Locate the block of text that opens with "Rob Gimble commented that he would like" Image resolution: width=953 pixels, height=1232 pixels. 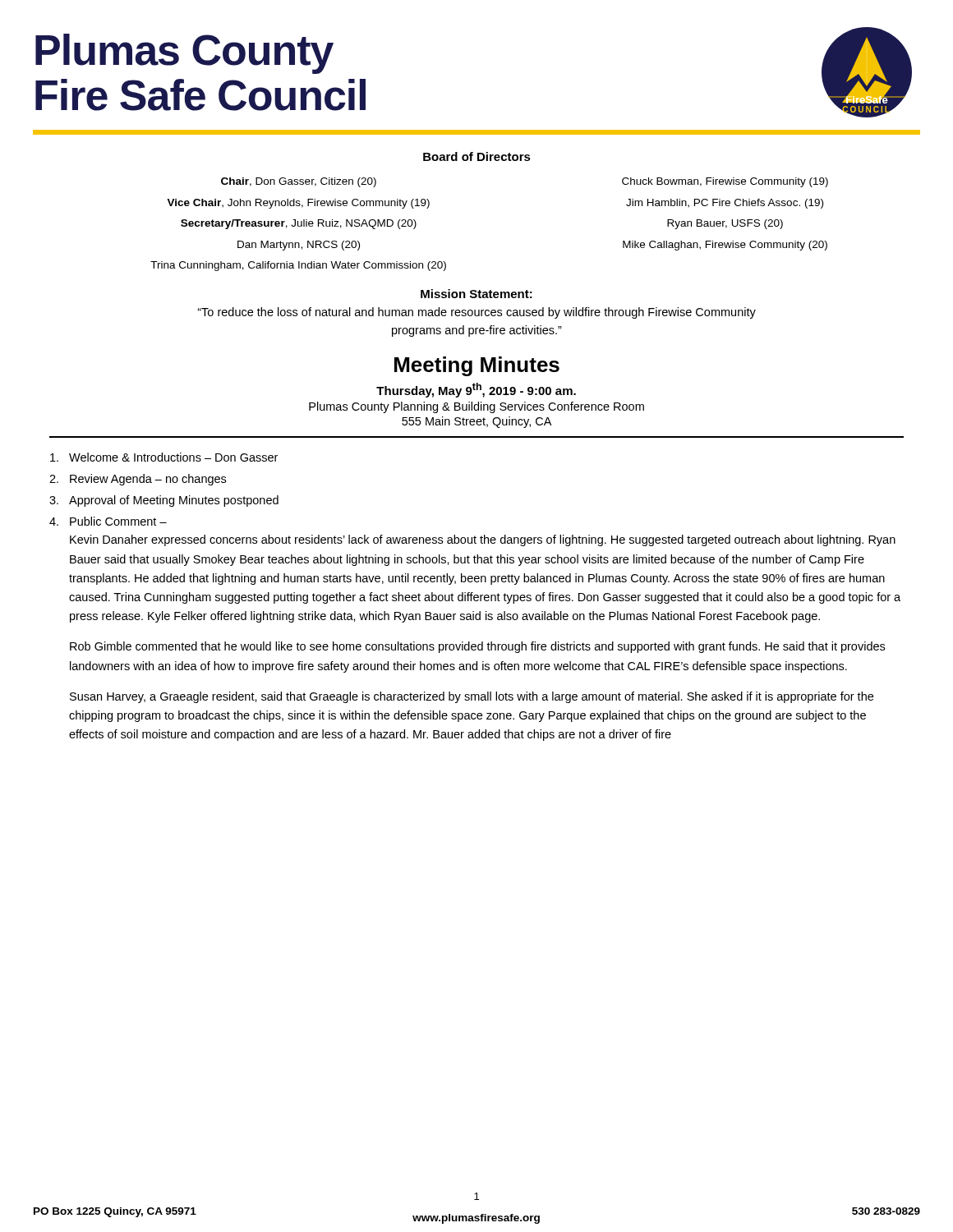click(477, 656)
